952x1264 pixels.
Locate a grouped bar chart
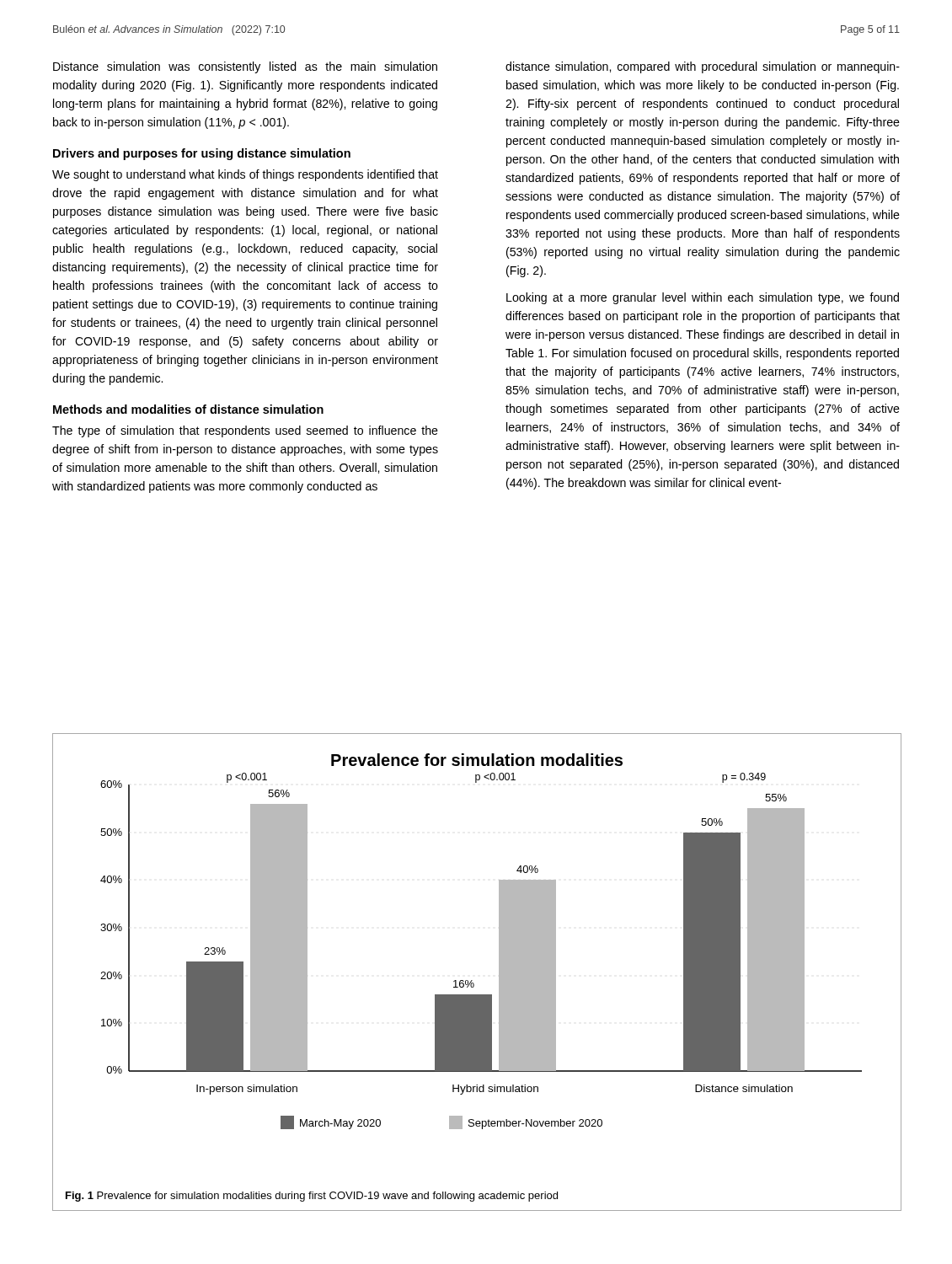click(x=477, y=972)
